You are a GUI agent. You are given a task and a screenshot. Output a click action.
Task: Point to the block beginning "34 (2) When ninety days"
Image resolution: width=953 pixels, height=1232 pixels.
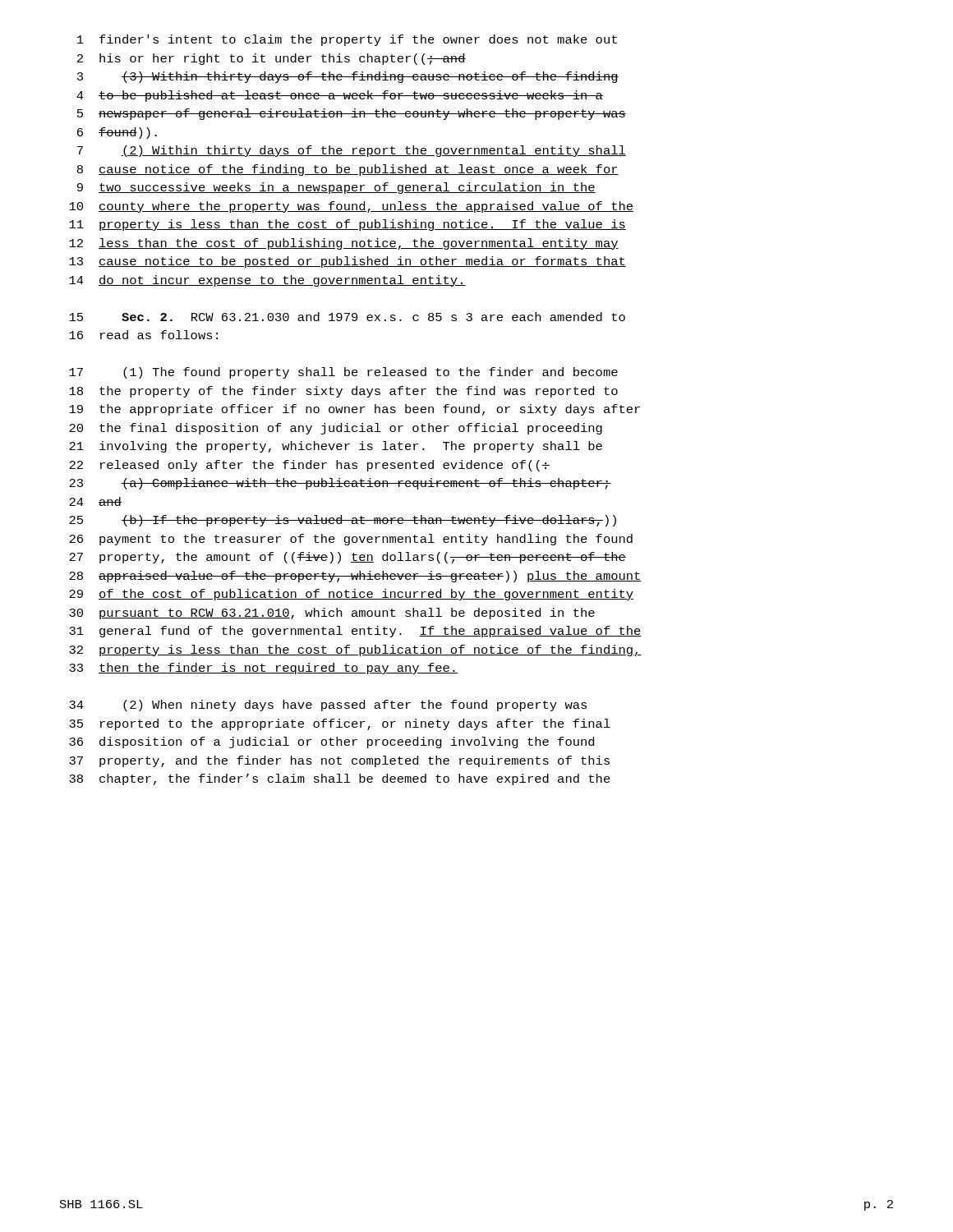pos(476,743)
